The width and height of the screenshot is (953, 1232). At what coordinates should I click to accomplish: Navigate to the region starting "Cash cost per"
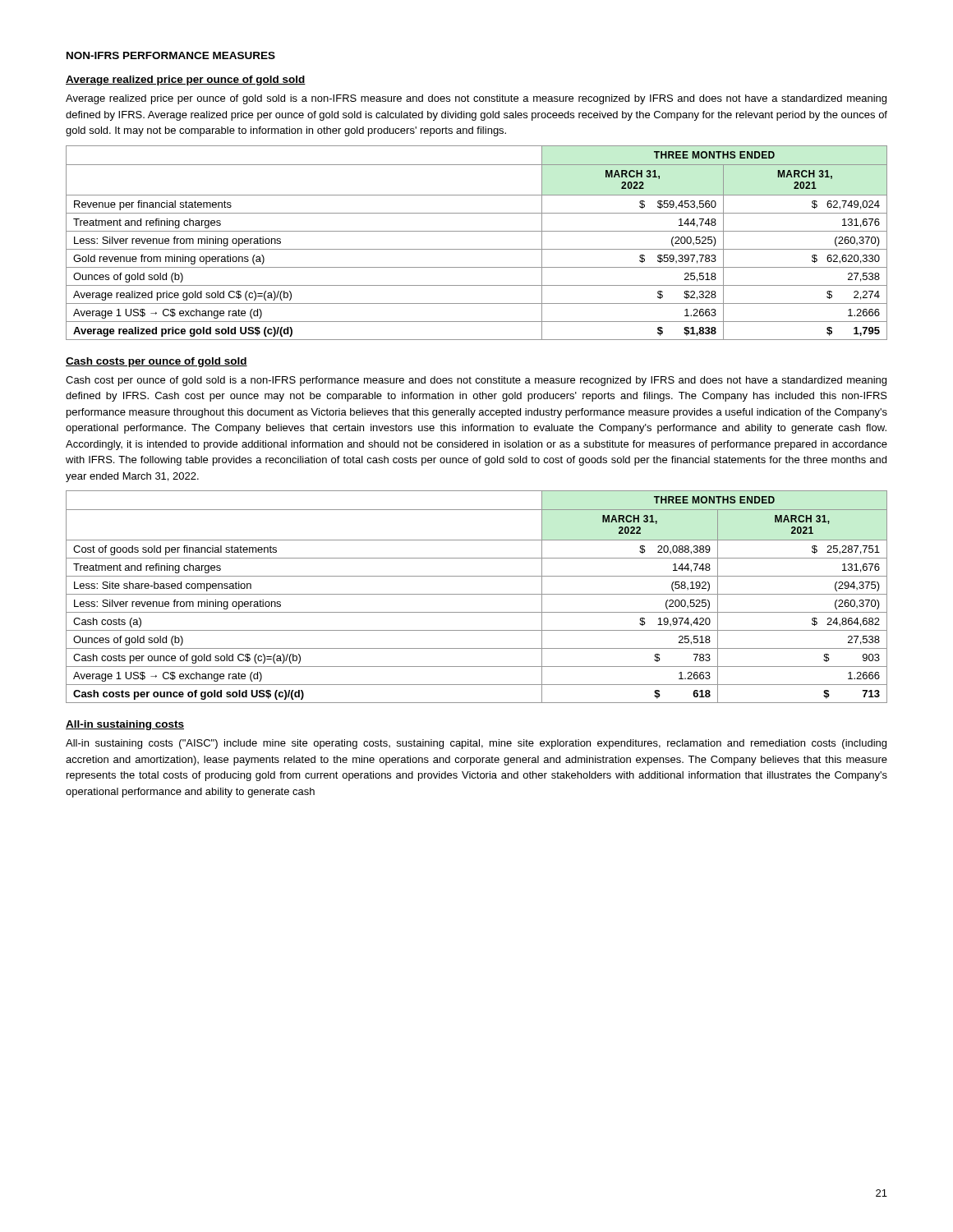point(476,428)
